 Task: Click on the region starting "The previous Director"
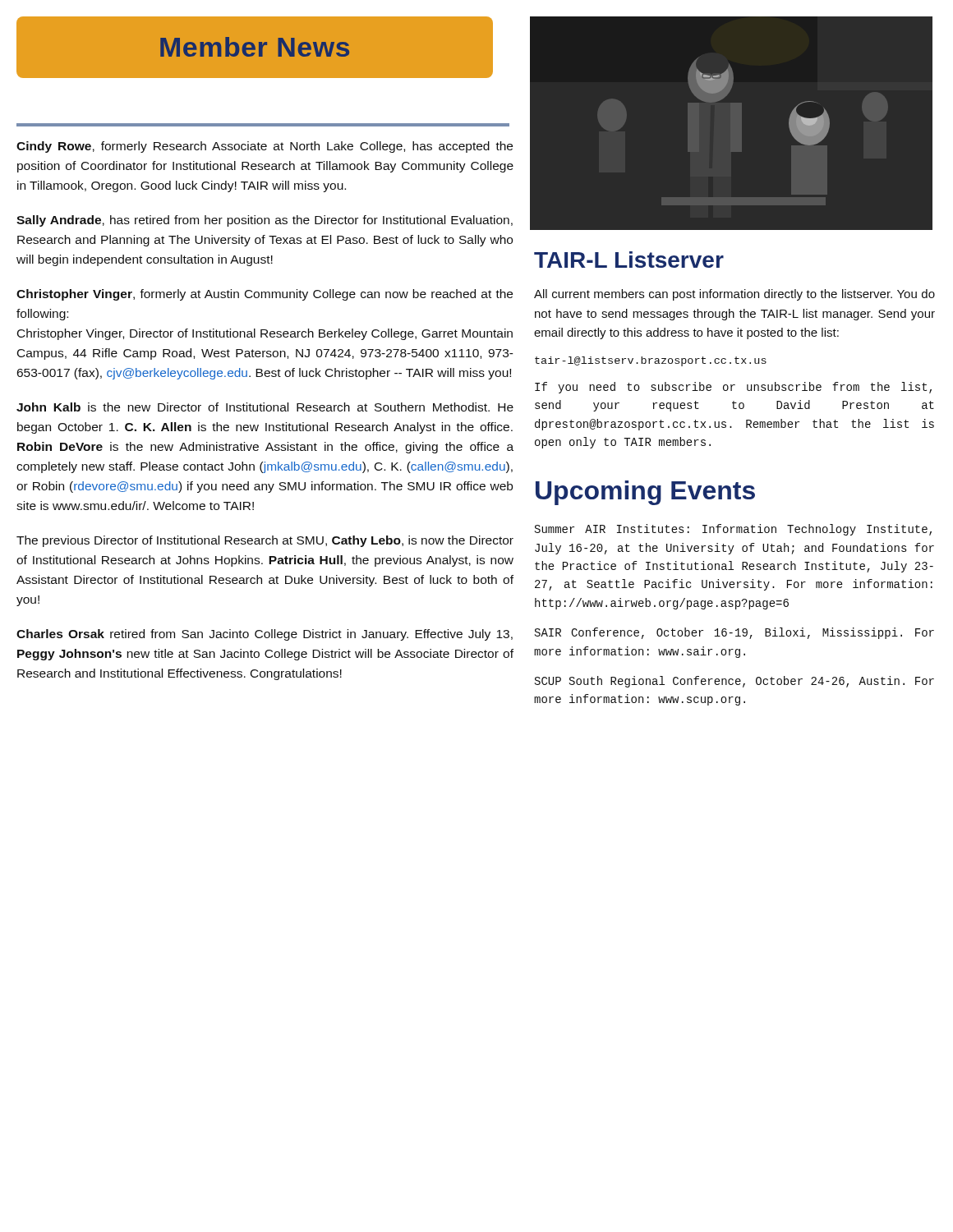265,570
